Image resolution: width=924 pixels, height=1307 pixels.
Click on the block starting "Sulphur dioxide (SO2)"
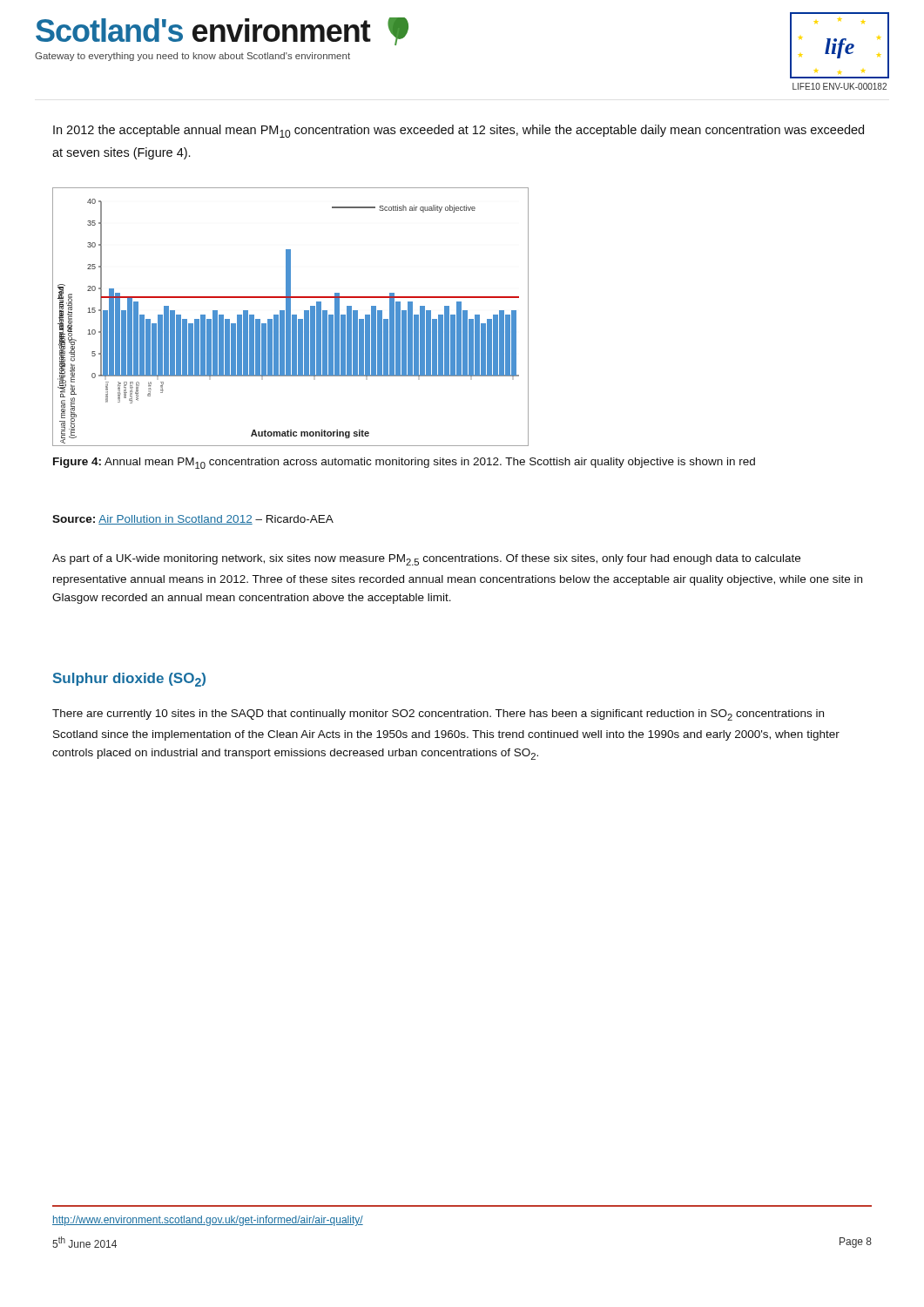[129, 680]
